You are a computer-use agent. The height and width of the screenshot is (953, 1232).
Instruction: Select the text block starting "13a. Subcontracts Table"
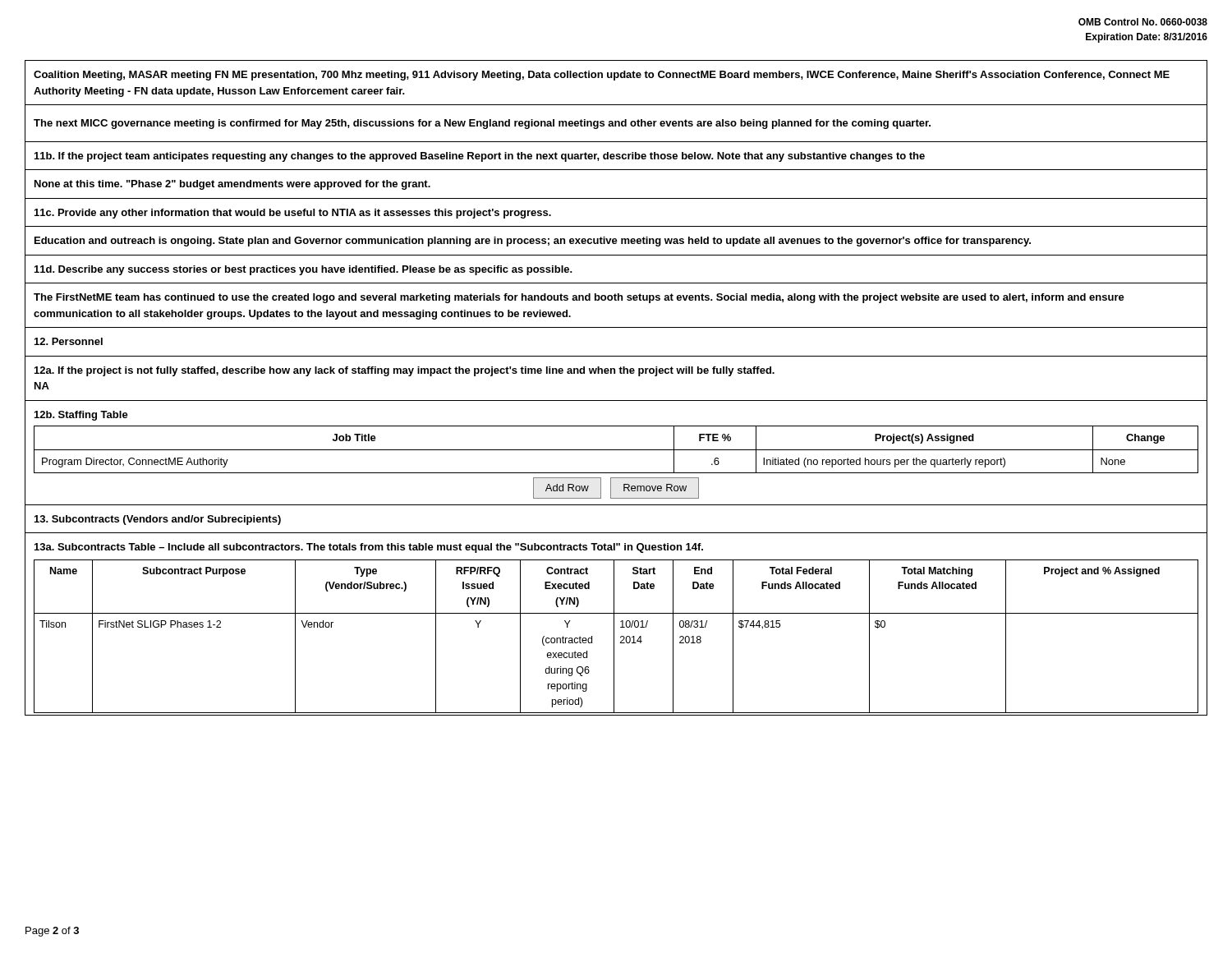click(x=616, y=627)
